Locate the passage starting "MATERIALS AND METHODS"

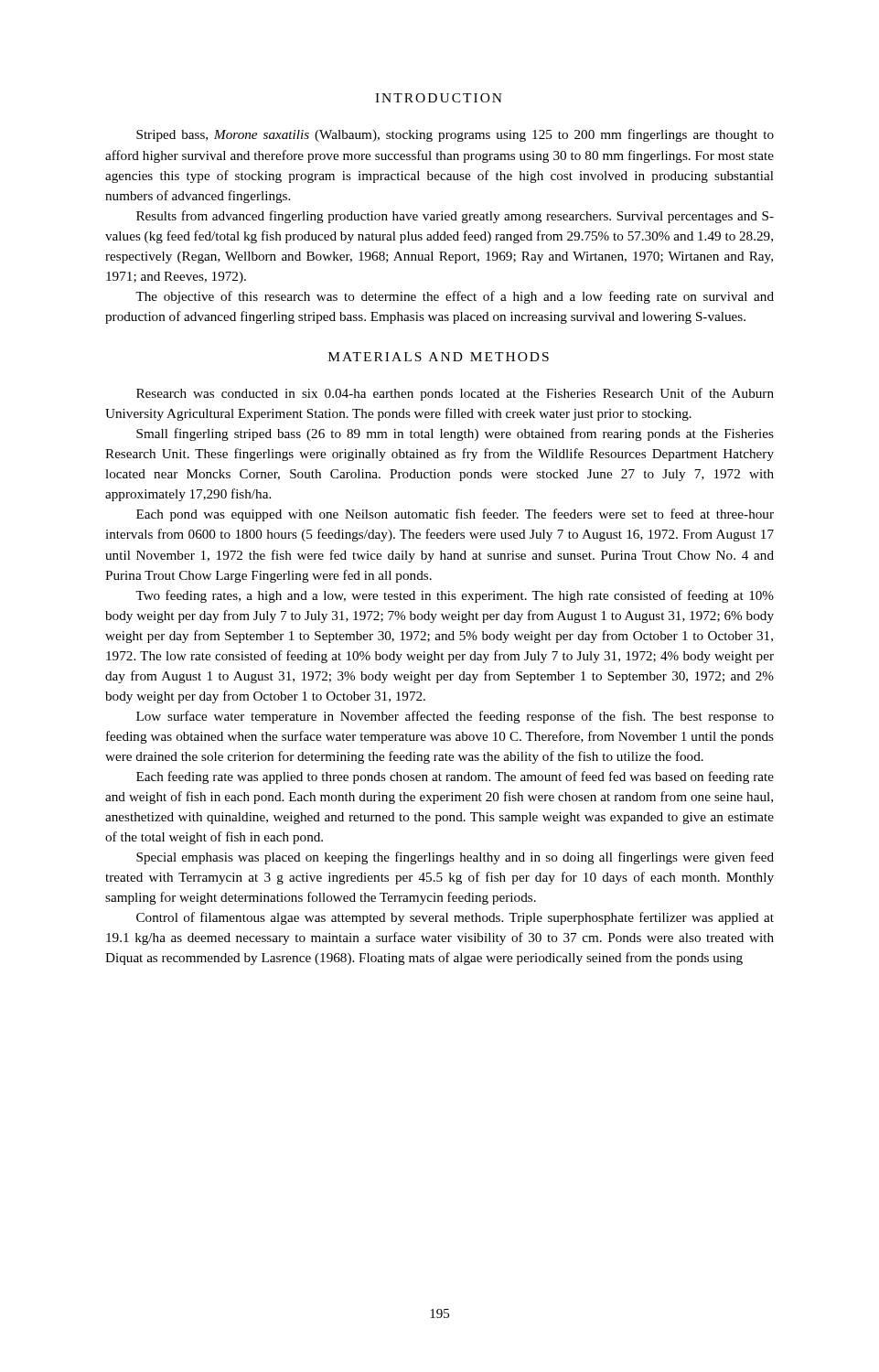tap(440, 356)
